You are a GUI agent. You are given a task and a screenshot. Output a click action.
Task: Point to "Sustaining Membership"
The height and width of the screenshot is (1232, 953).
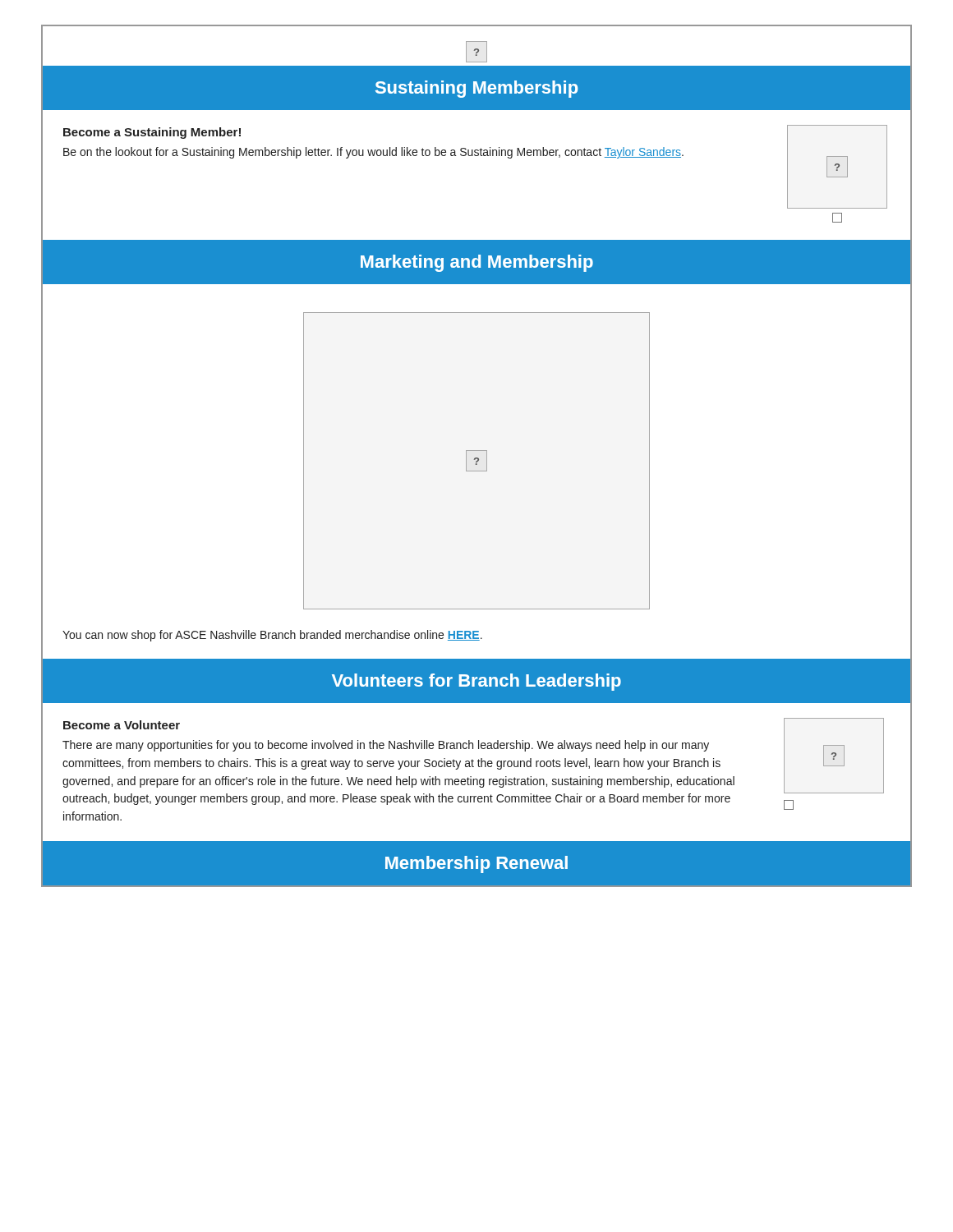pos(476,88)
